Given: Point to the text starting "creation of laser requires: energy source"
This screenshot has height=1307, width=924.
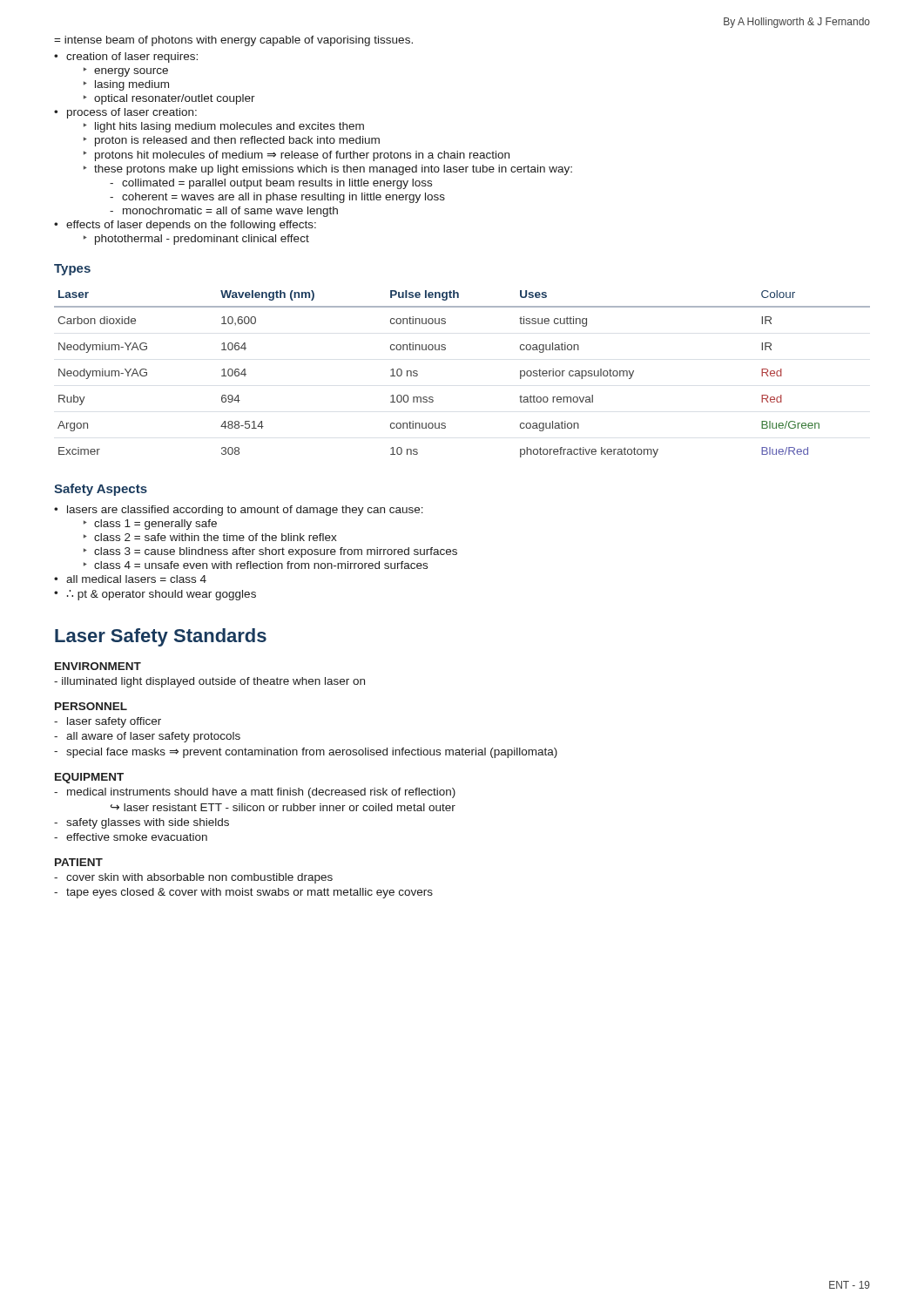Looking at the screenshot, I should point(462,147).
